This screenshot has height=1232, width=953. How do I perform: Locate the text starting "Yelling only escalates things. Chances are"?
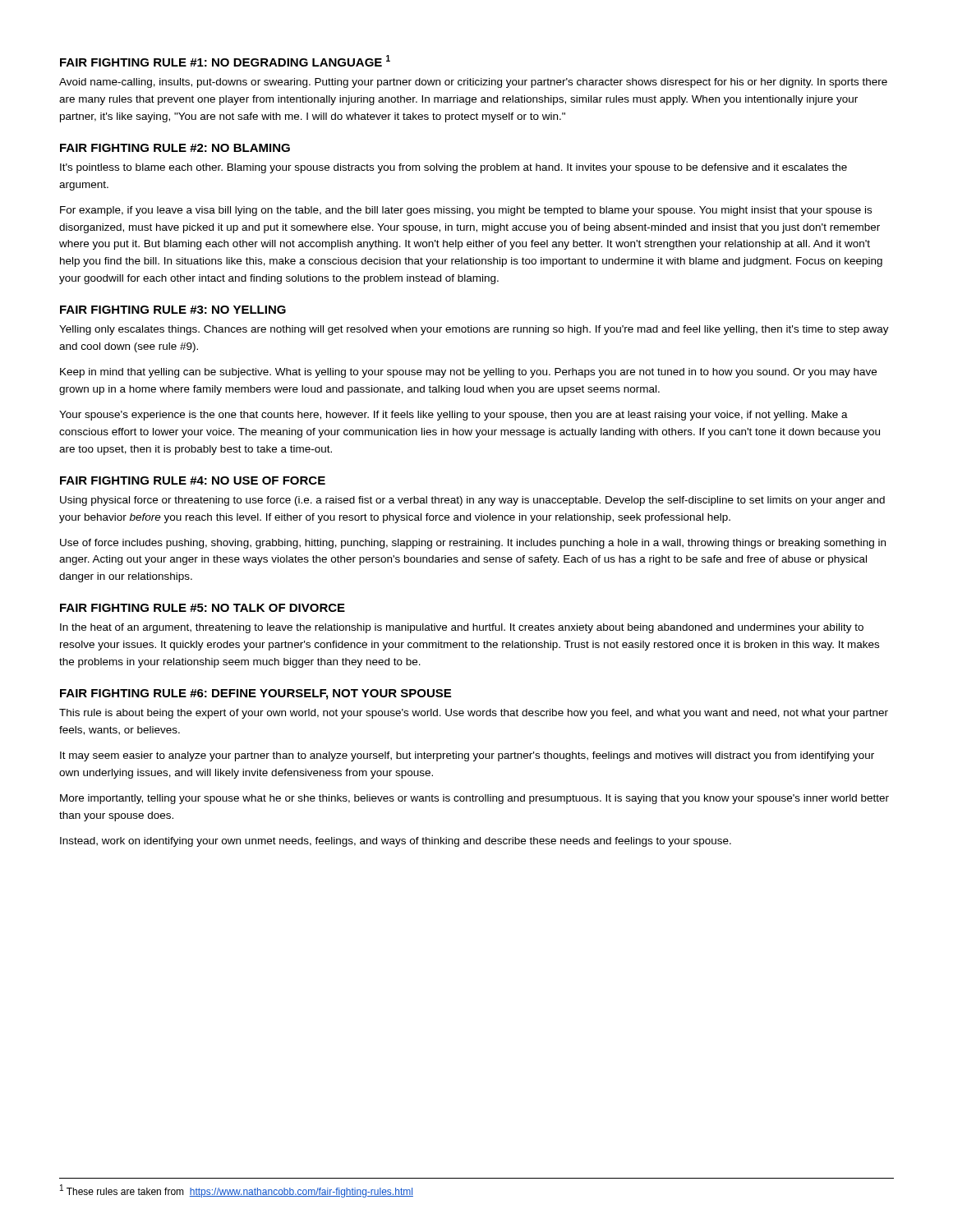coord(474,338)
